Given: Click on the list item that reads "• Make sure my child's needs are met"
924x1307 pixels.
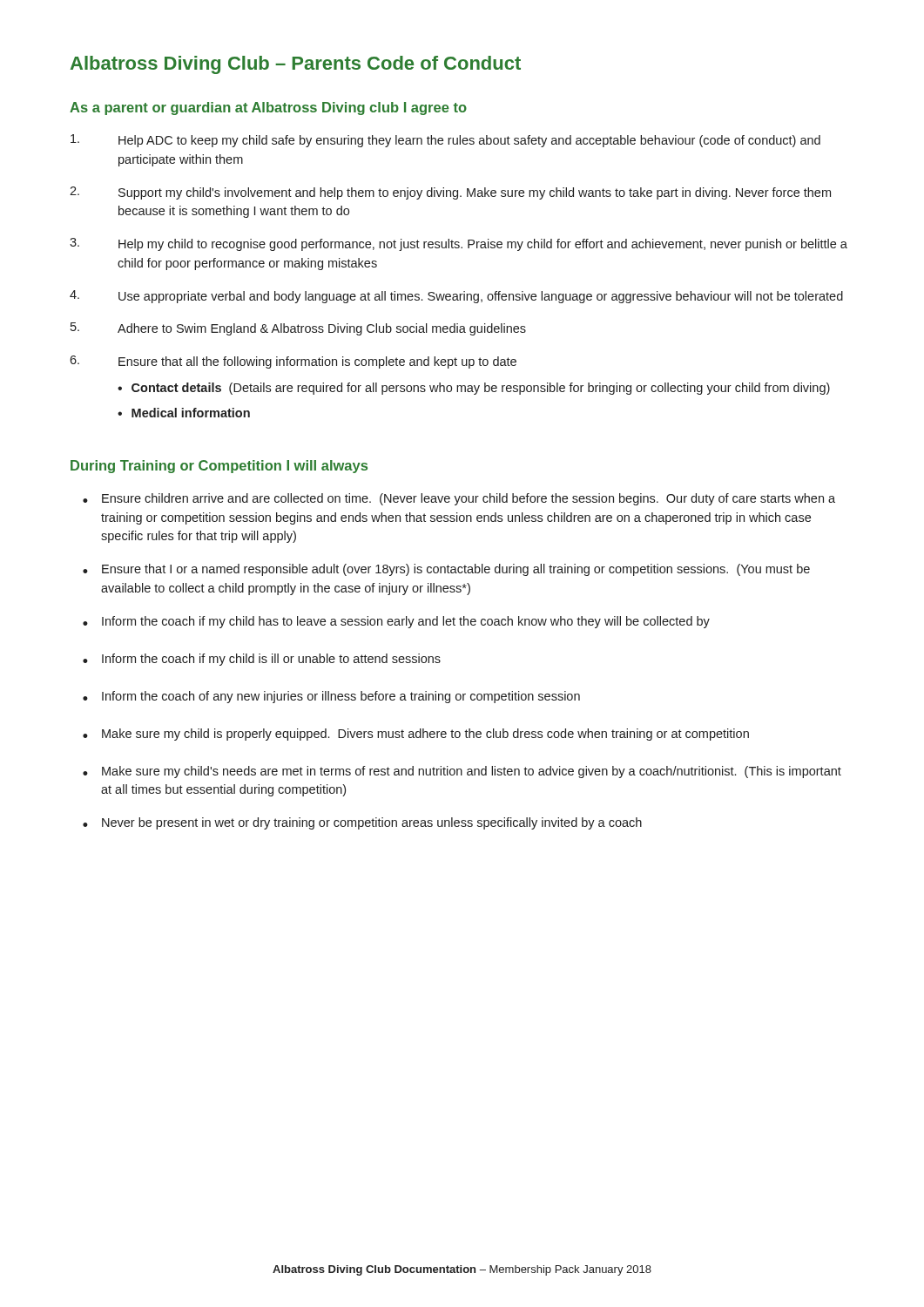Looking at the screenshot, I should point(462,781).
